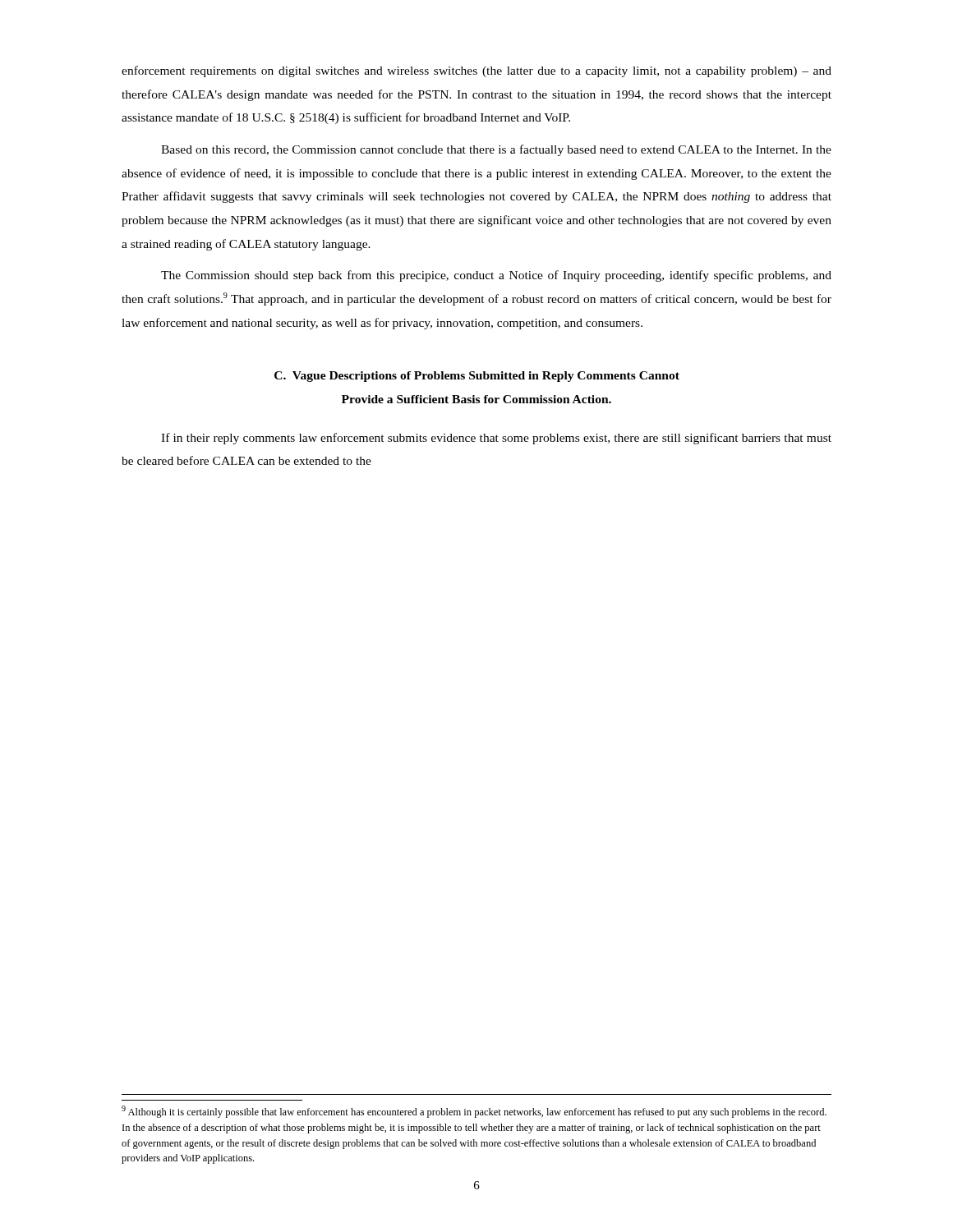Click on the element starting "9 Although it is certainly possible that law"
The image size is (953, 1232).
click(x=476, y=1133)
